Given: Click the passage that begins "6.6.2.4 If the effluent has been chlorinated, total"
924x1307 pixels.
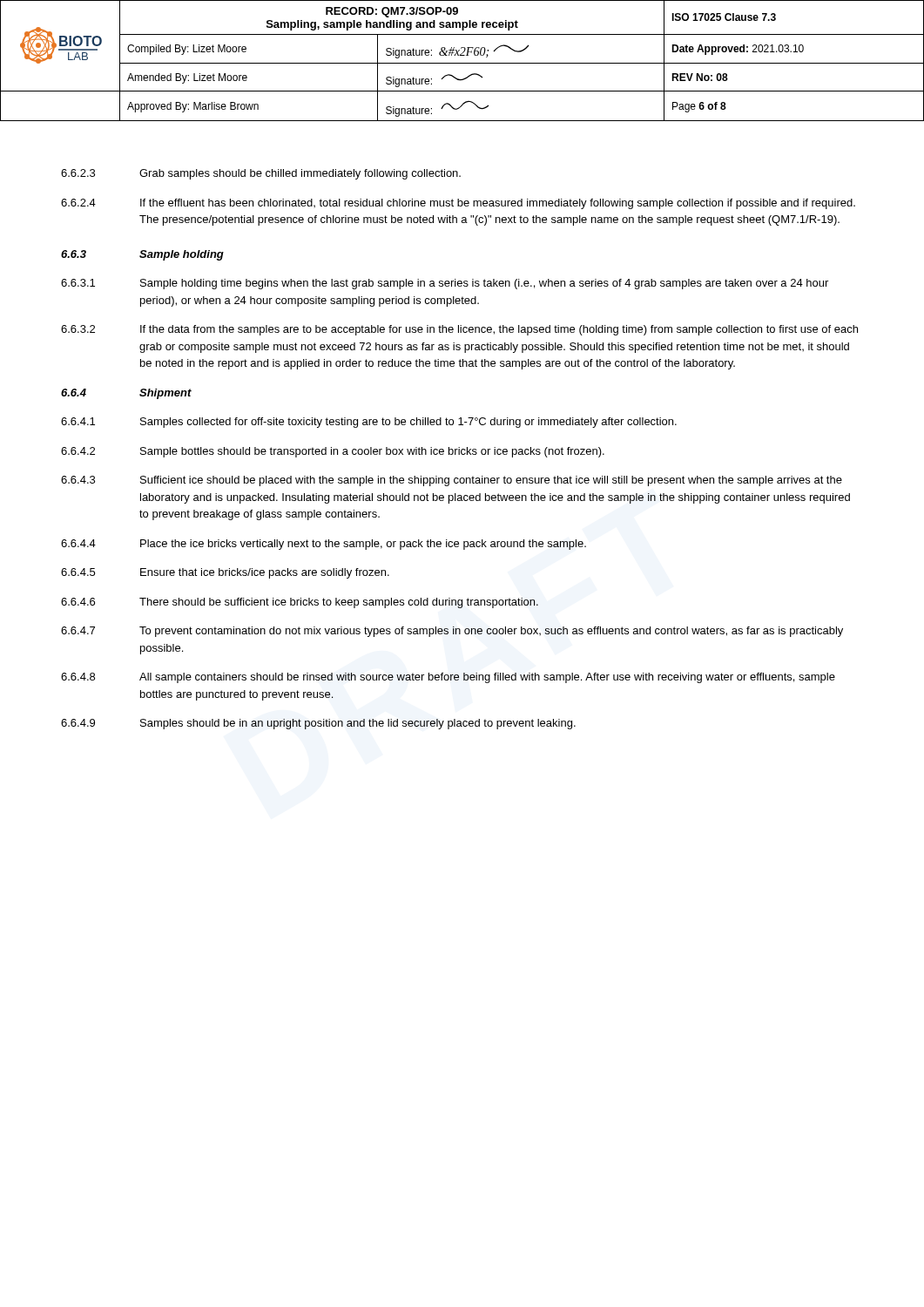Looking at the screenshot, I should (x=462, y=211).
